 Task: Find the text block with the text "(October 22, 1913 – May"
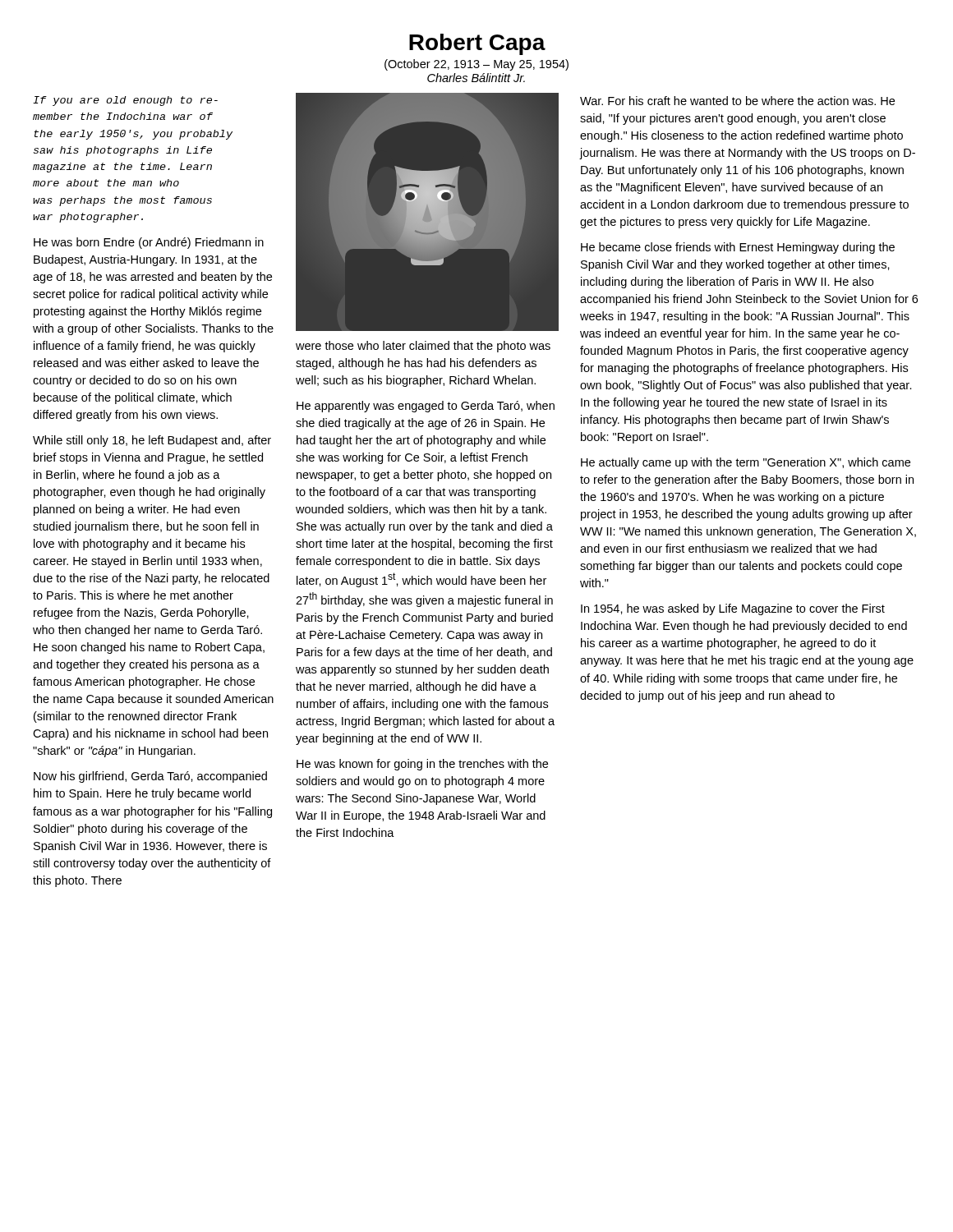[476, 64]
